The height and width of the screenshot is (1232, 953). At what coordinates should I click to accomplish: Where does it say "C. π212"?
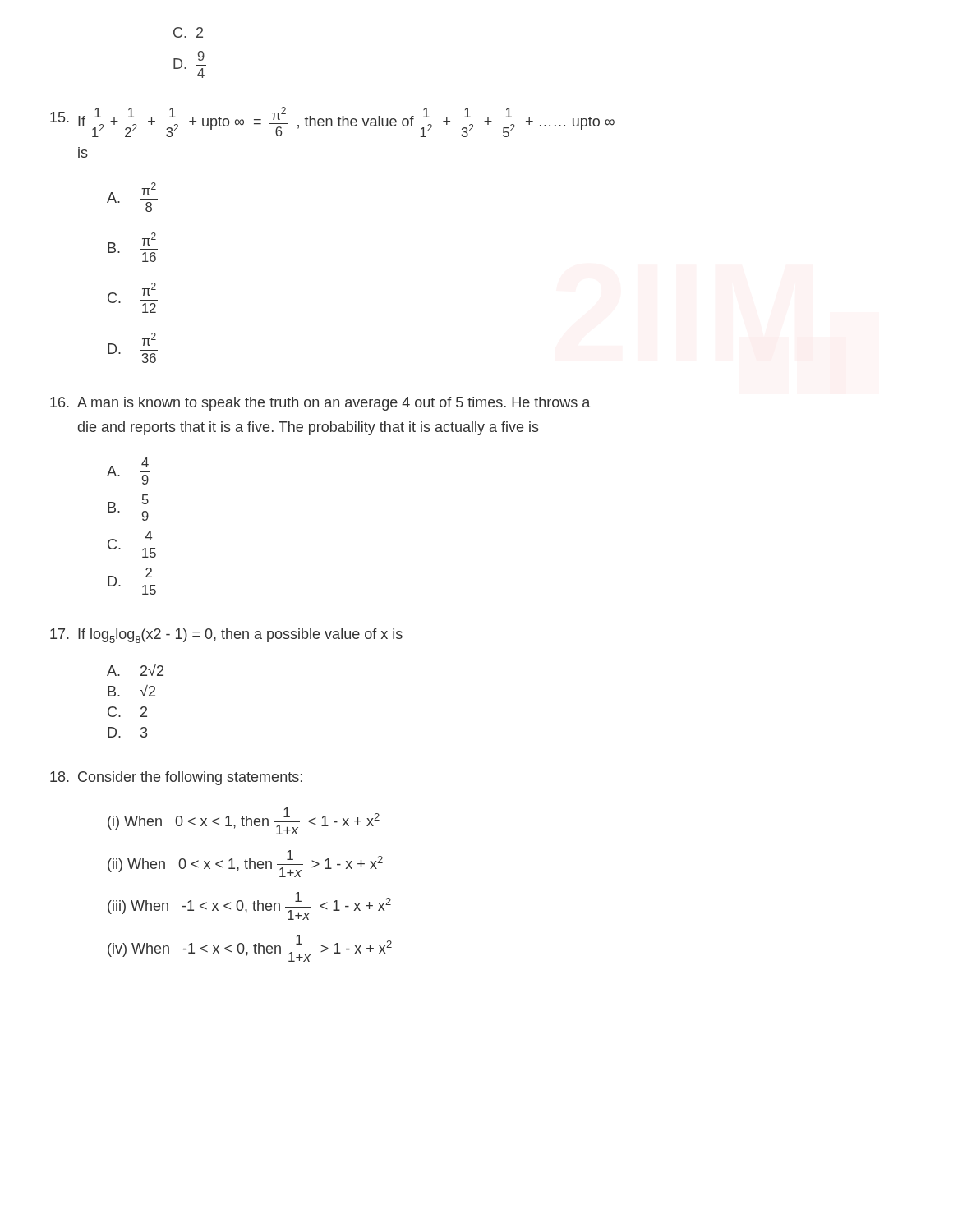click(132, 299)
